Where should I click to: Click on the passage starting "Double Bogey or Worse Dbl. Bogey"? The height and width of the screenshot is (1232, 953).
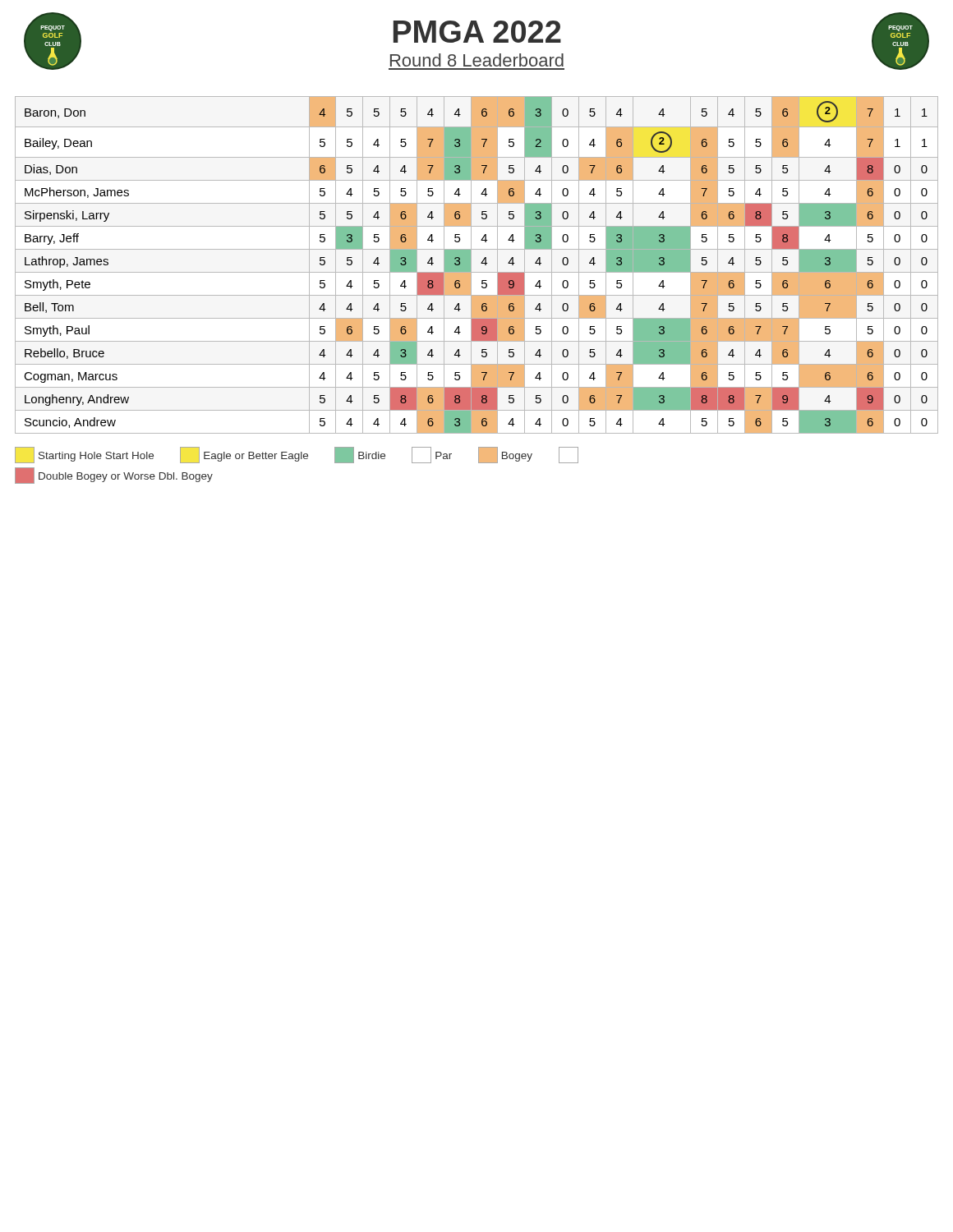tap(114, 476)
